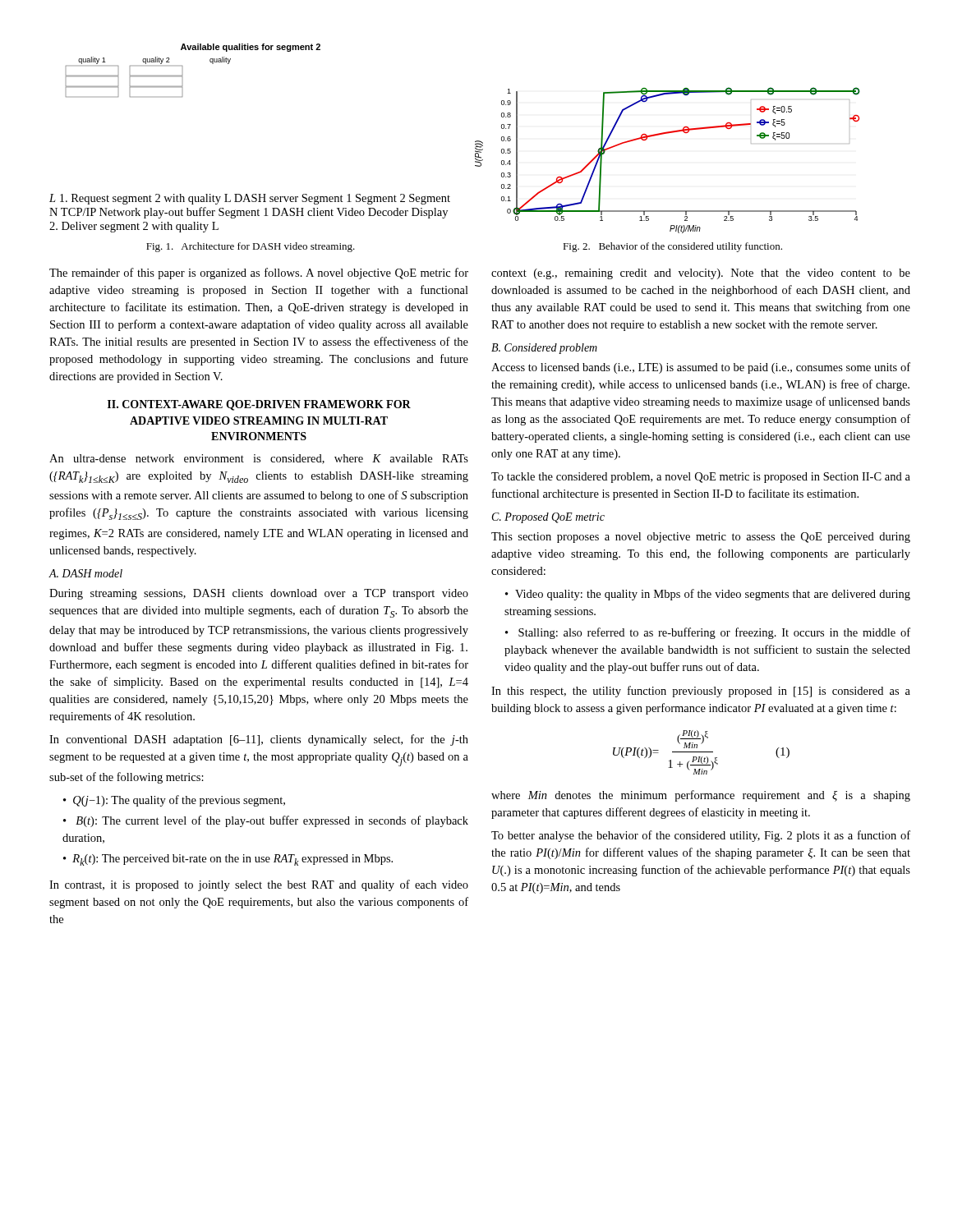Locate the text "A. DASH model"
Image resolution: width=953 pixels, height=1232 pixels.
tap(86, 573)
